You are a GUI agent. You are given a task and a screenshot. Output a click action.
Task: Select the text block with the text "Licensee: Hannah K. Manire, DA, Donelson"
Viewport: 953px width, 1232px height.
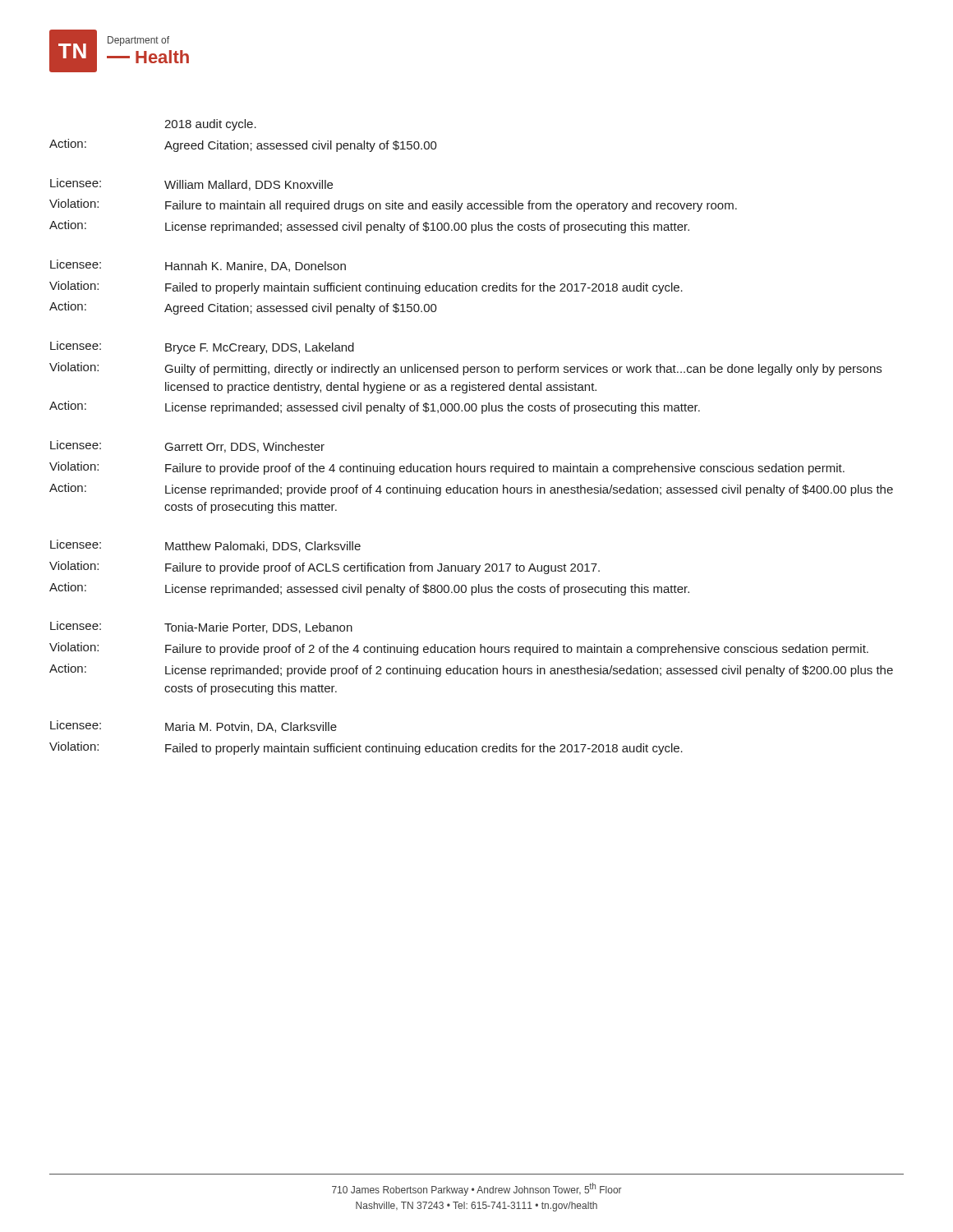click(476, 289)
